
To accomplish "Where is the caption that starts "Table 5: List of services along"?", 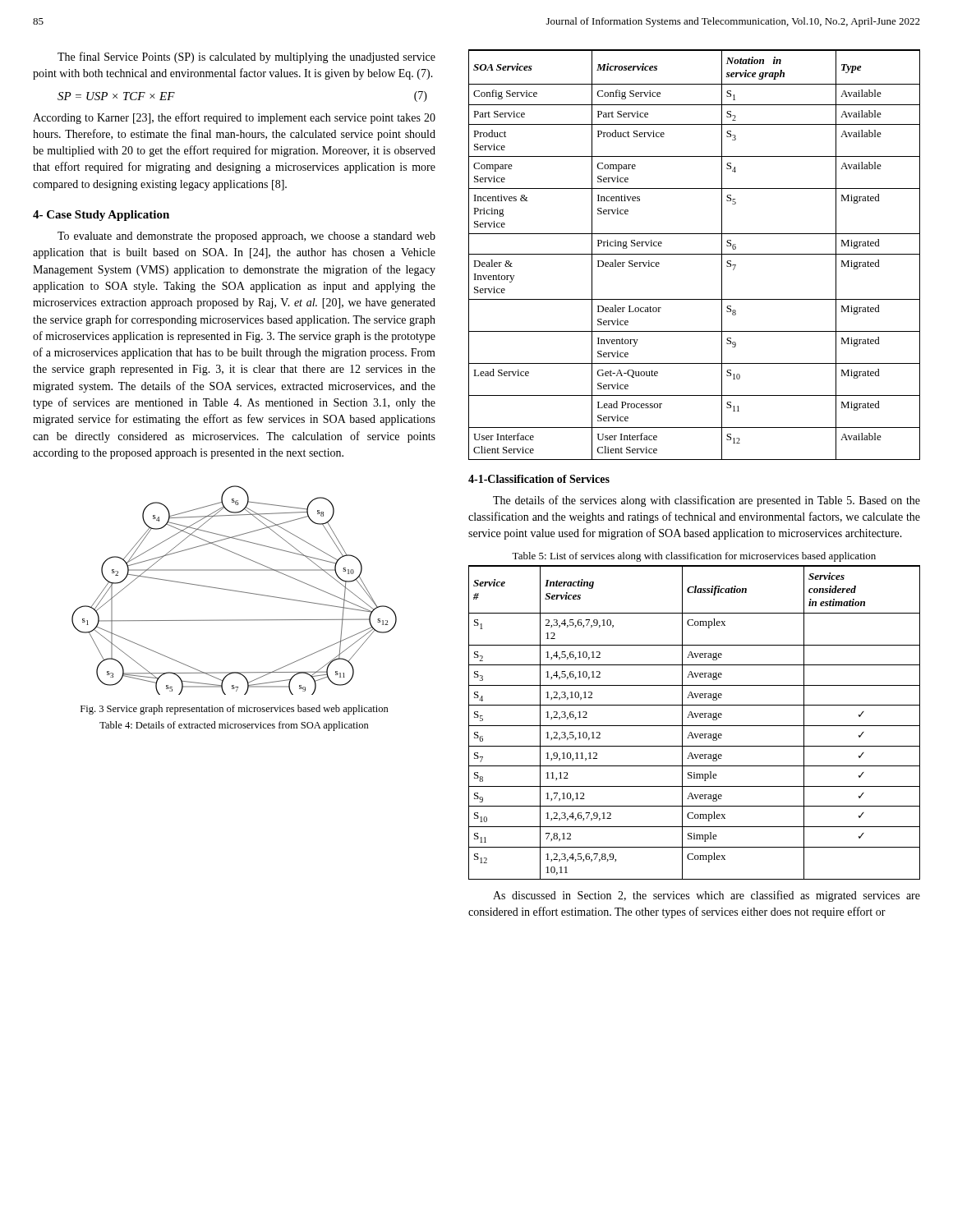I will pyautogui.click(x=694, y=555).
